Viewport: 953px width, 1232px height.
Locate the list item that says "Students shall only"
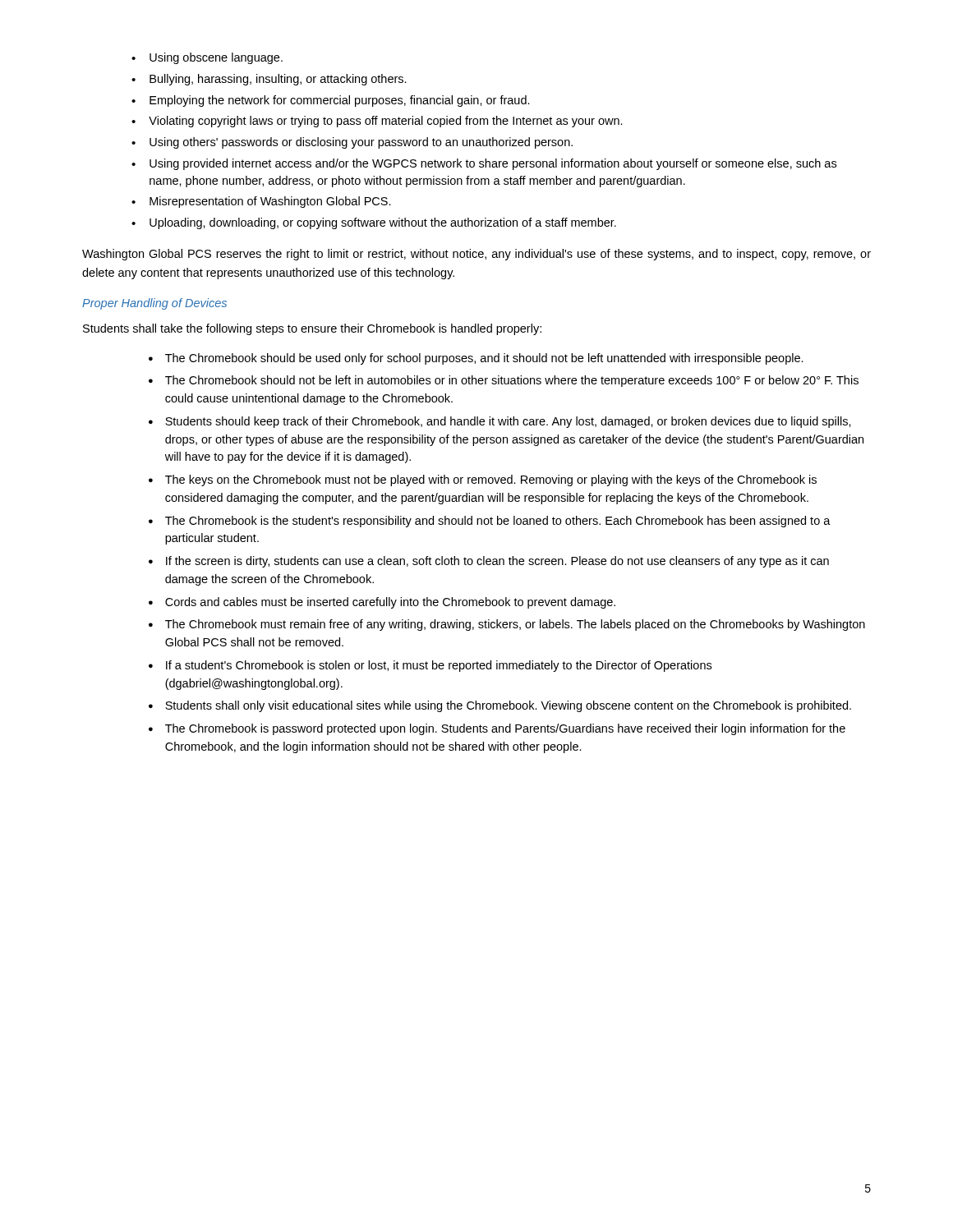pos(509,707)
